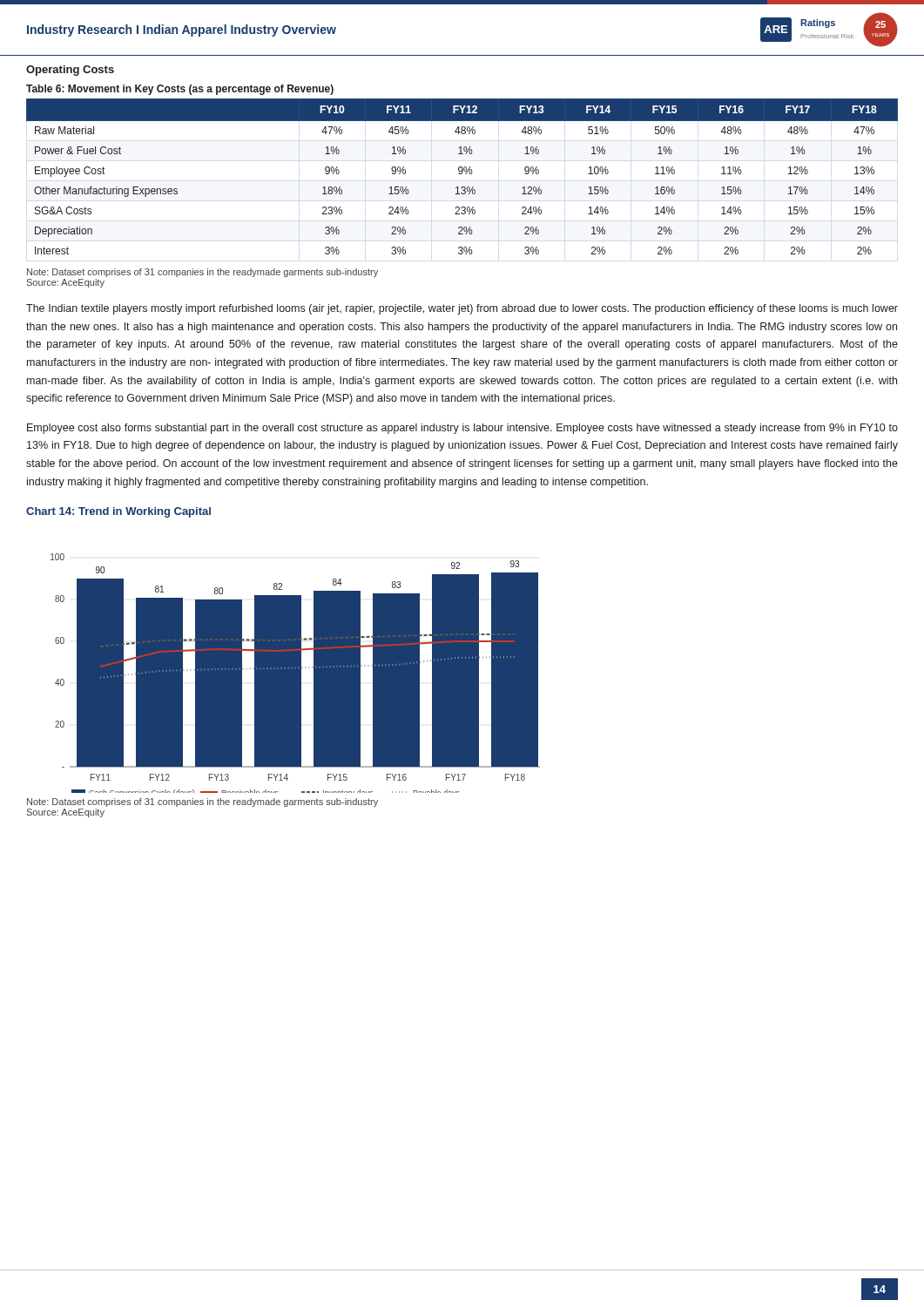Where is the passage that starts "Employee cost also forms"?
The image size is (924, 1307).
(x=462, y=455)
